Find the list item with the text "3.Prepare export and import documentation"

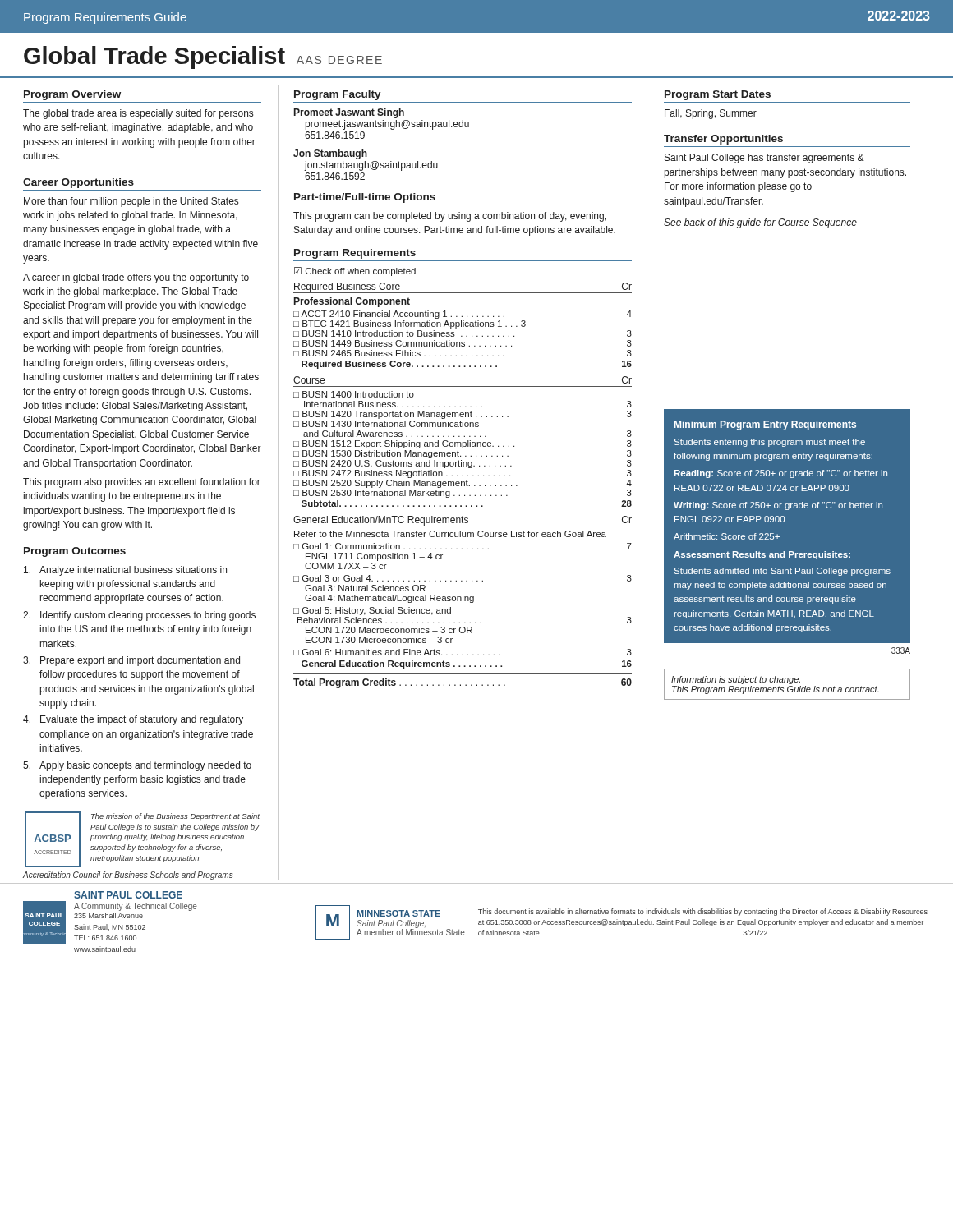click(142, 682)
